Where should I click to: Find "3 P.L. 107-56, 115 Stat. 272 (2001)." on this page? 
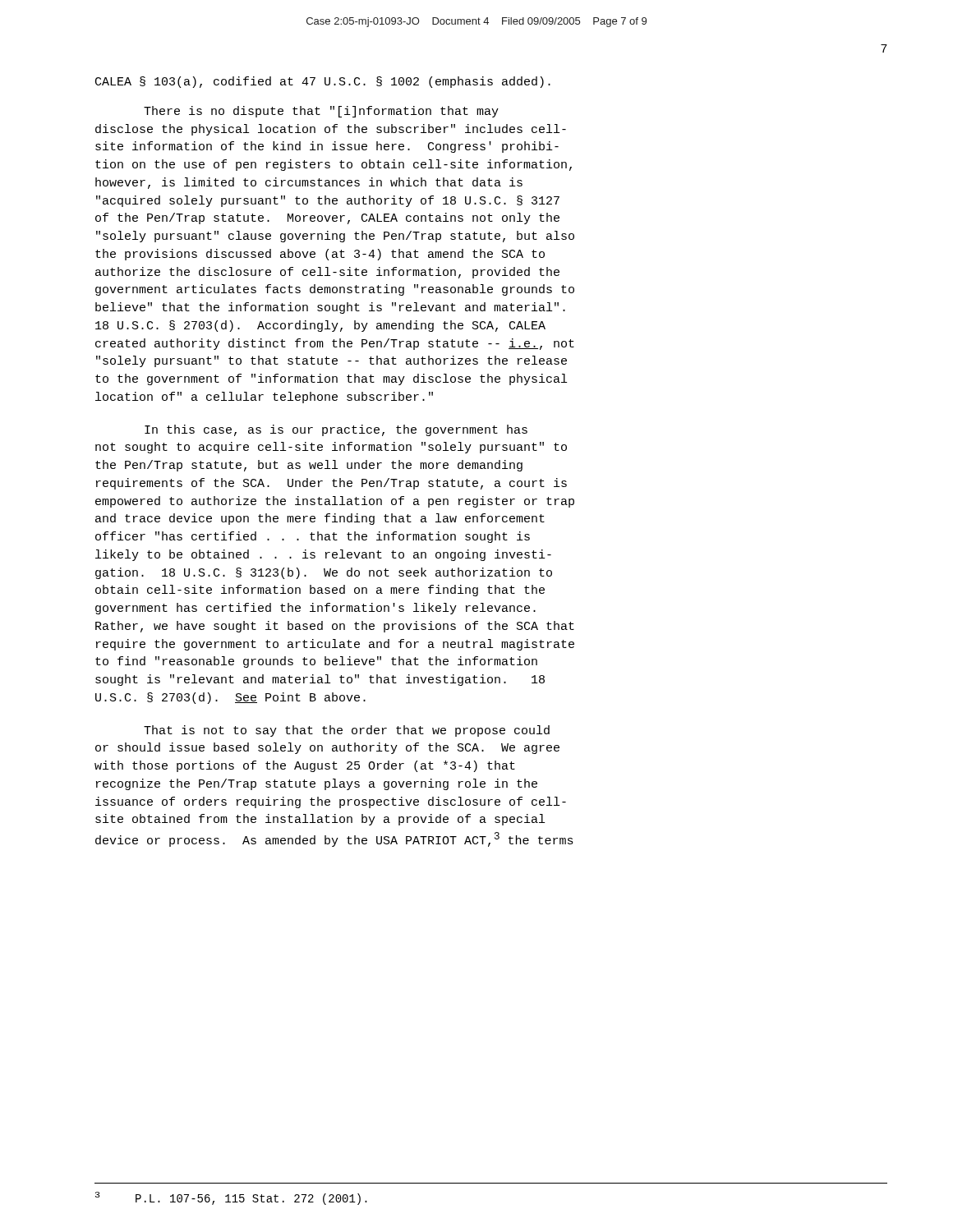[232, 1197]
